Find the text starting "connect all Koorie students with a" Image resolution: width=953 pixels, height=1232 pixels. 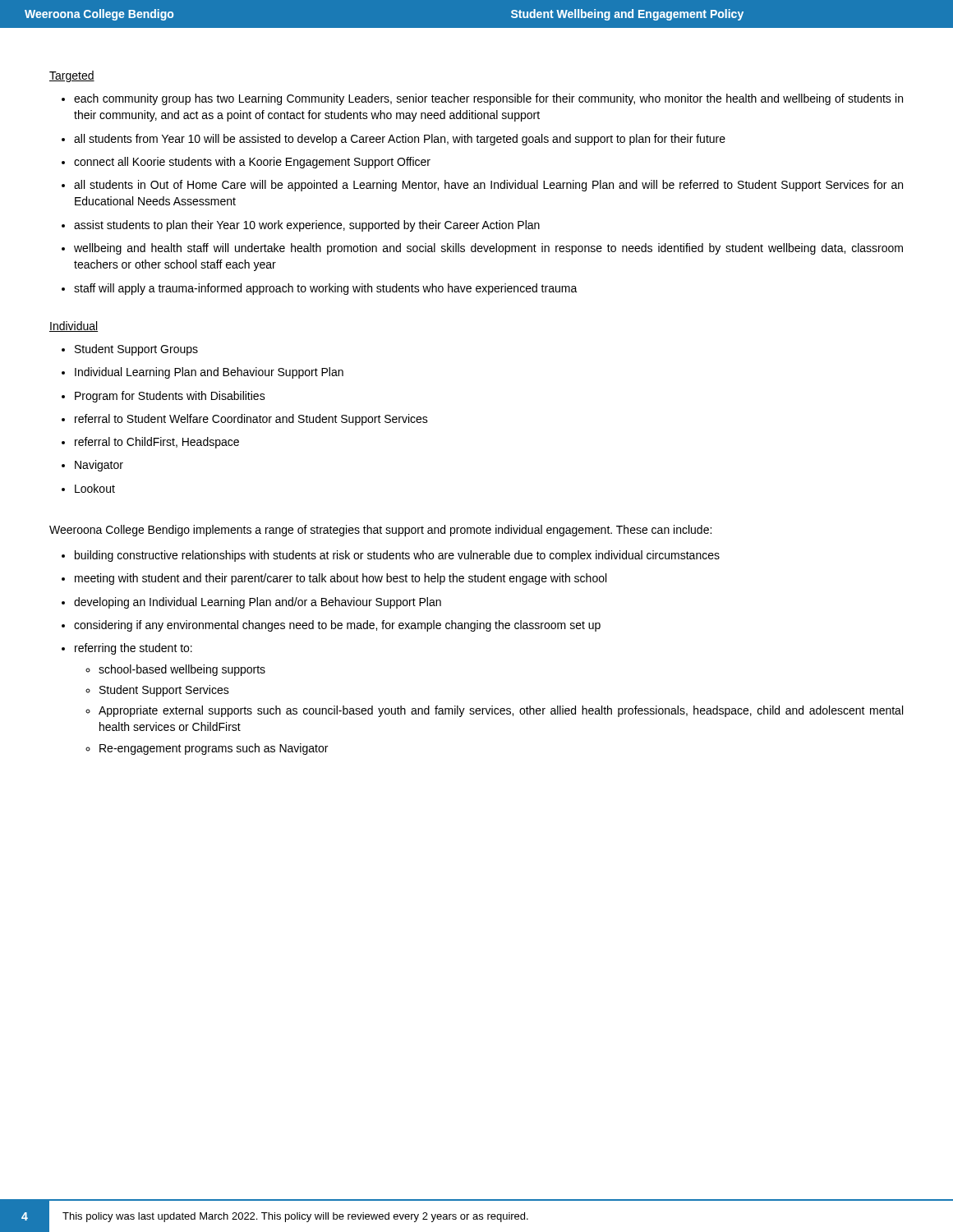click(252, 162)
